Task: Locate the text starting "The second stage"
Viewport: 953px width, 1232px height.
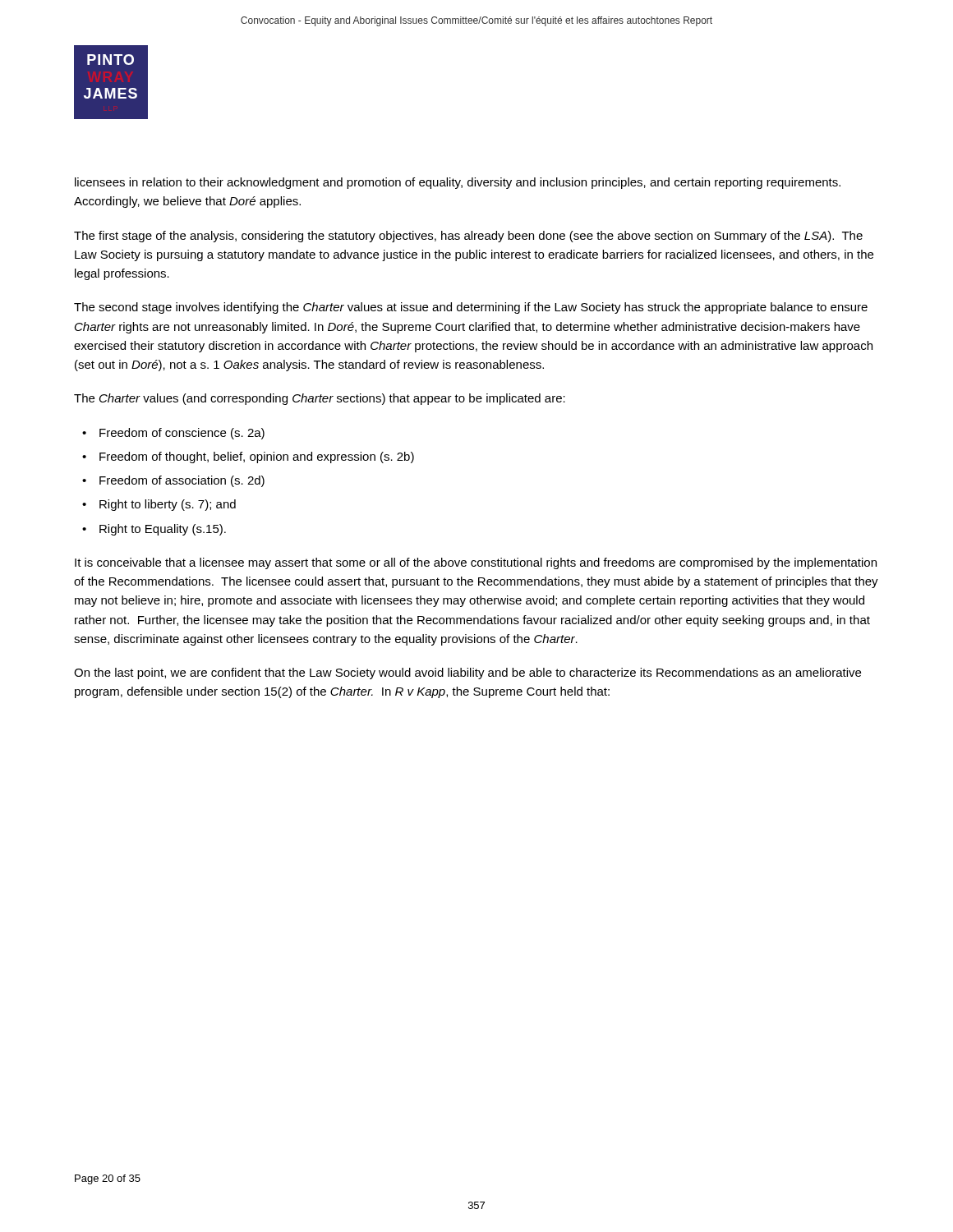Action: 474,336
